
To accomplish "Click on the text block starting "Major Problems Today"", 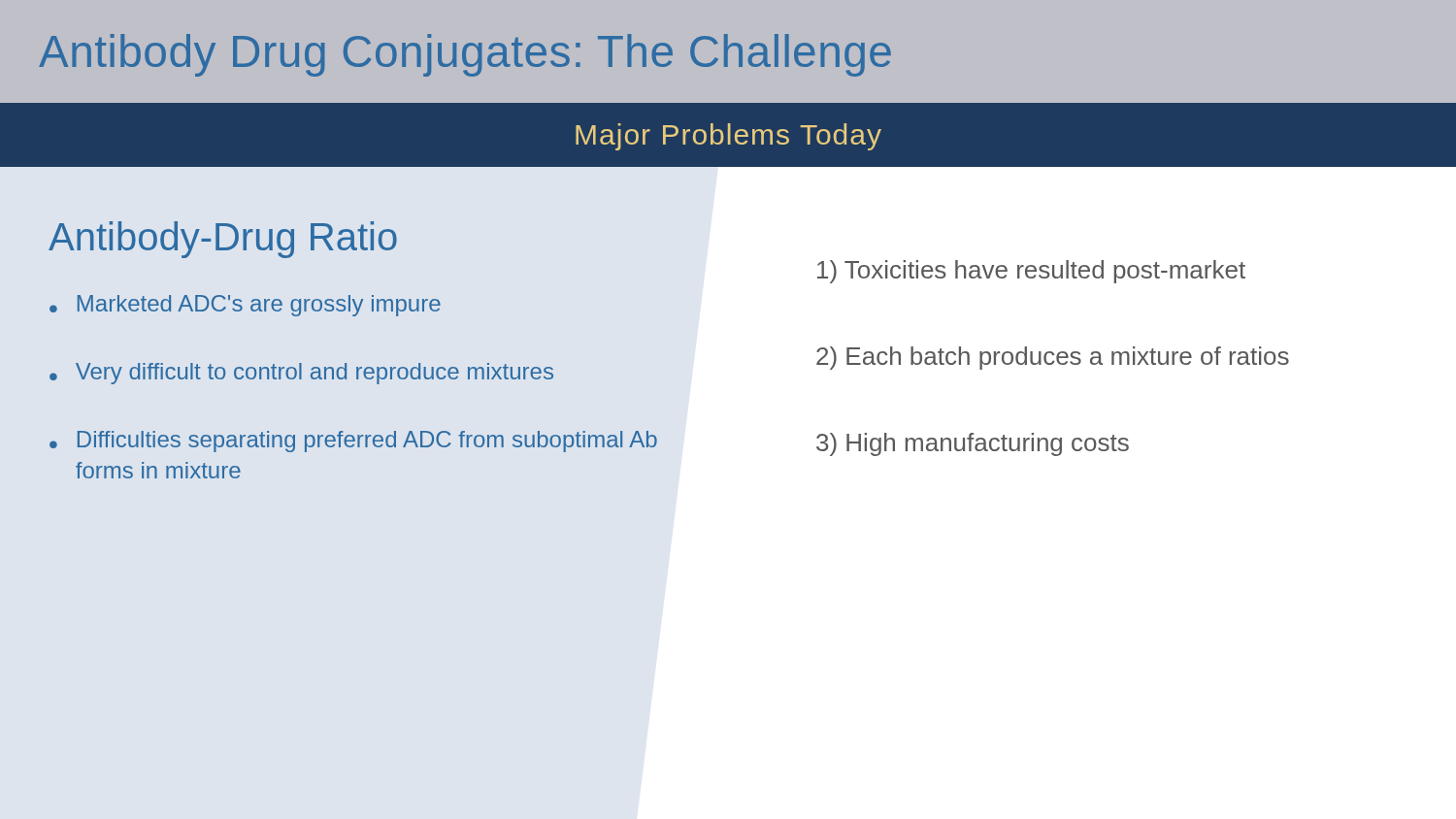I will 728,134.
